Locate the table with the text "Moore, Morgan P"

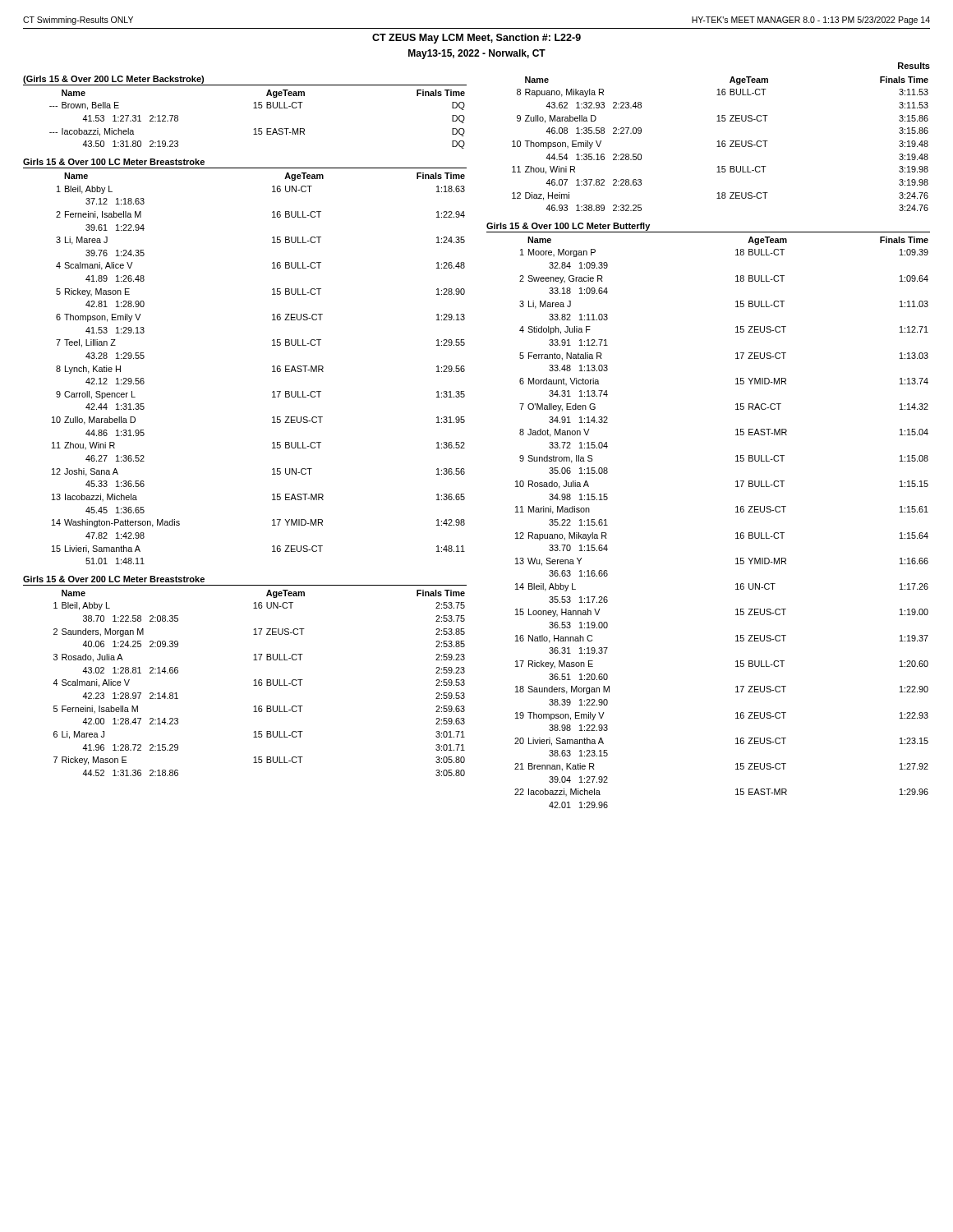coord(708,523)
